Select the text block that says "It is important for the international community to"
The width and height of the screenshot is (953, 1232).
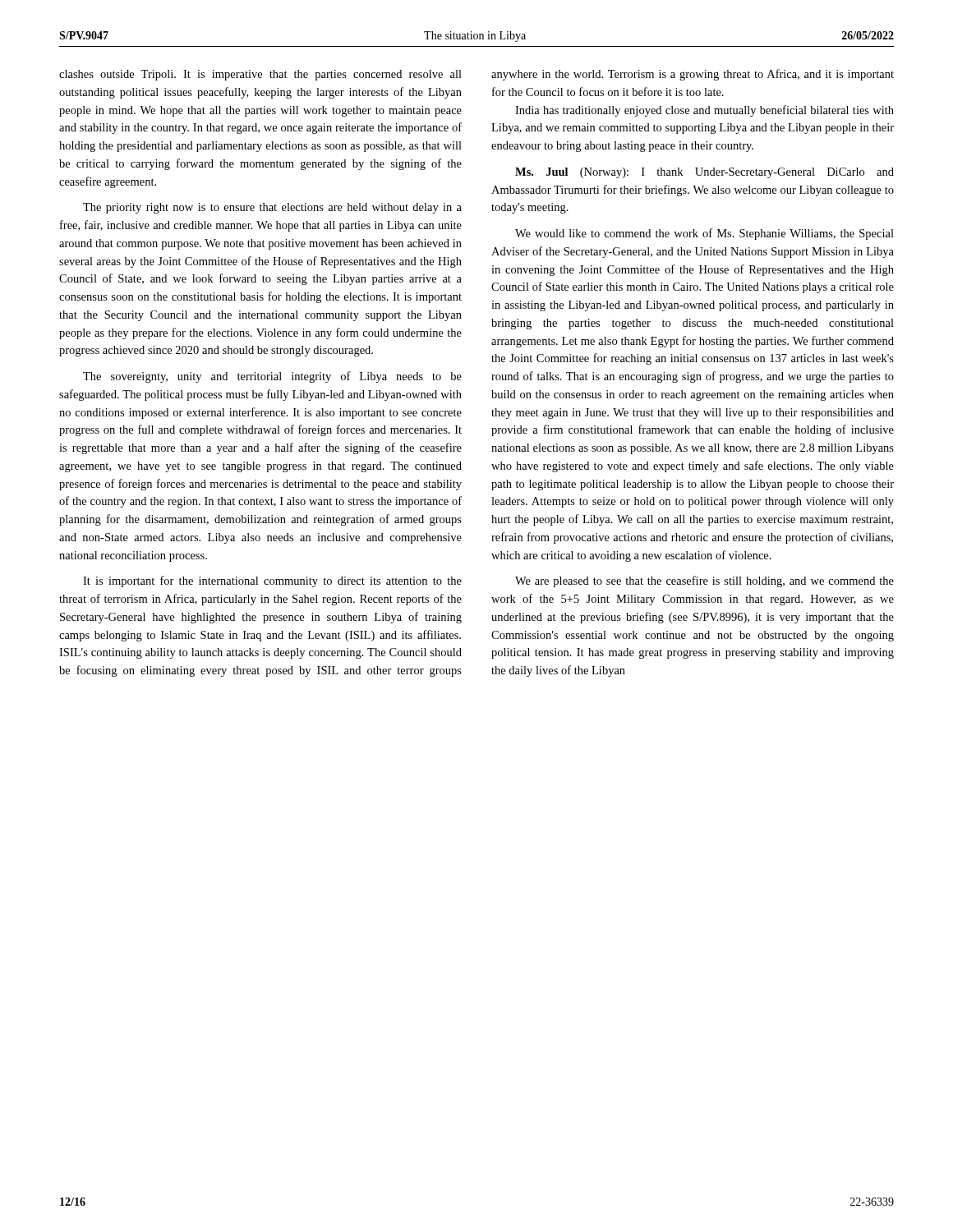pos(260,75)
